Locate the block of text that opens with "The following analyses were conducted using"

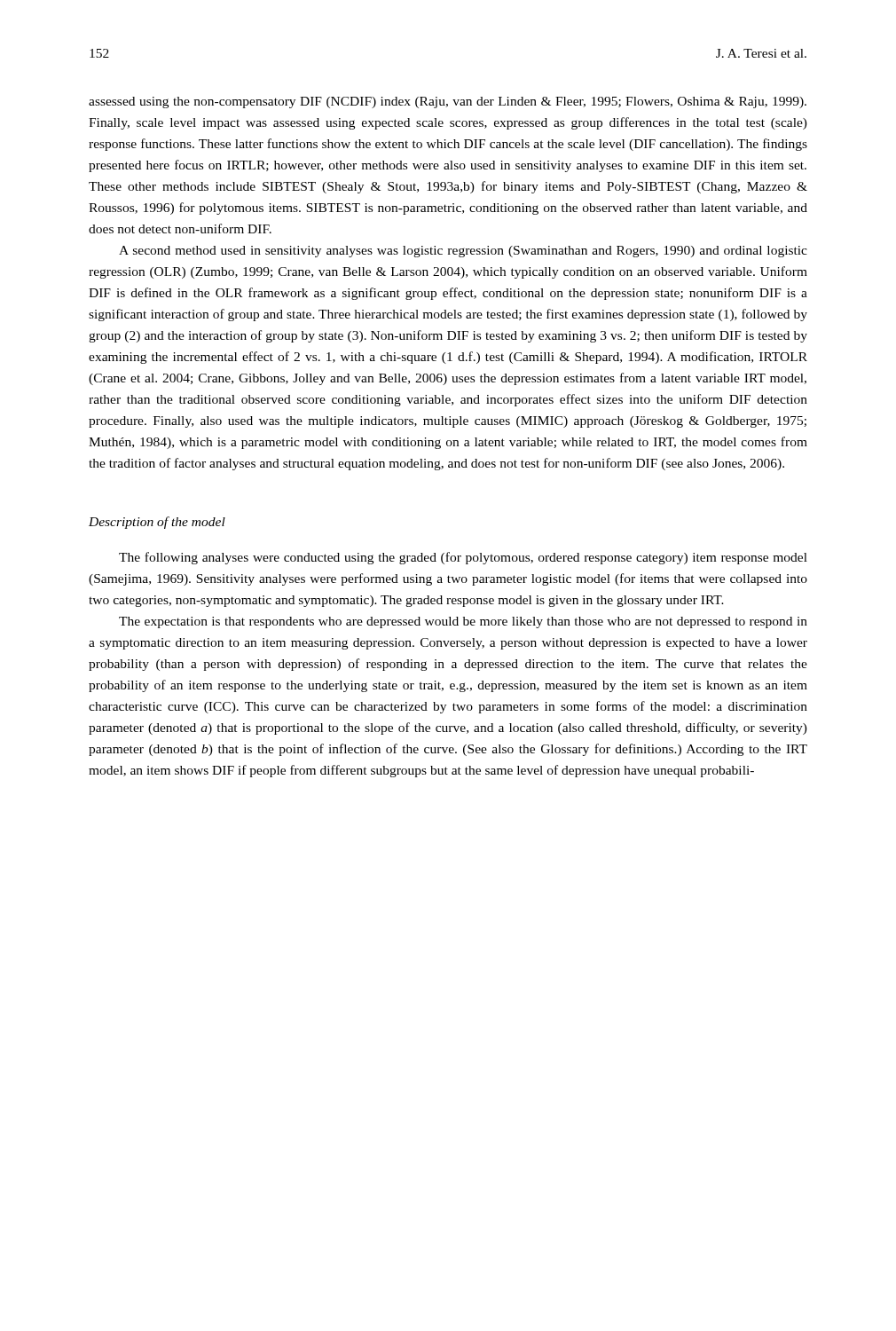448,579
